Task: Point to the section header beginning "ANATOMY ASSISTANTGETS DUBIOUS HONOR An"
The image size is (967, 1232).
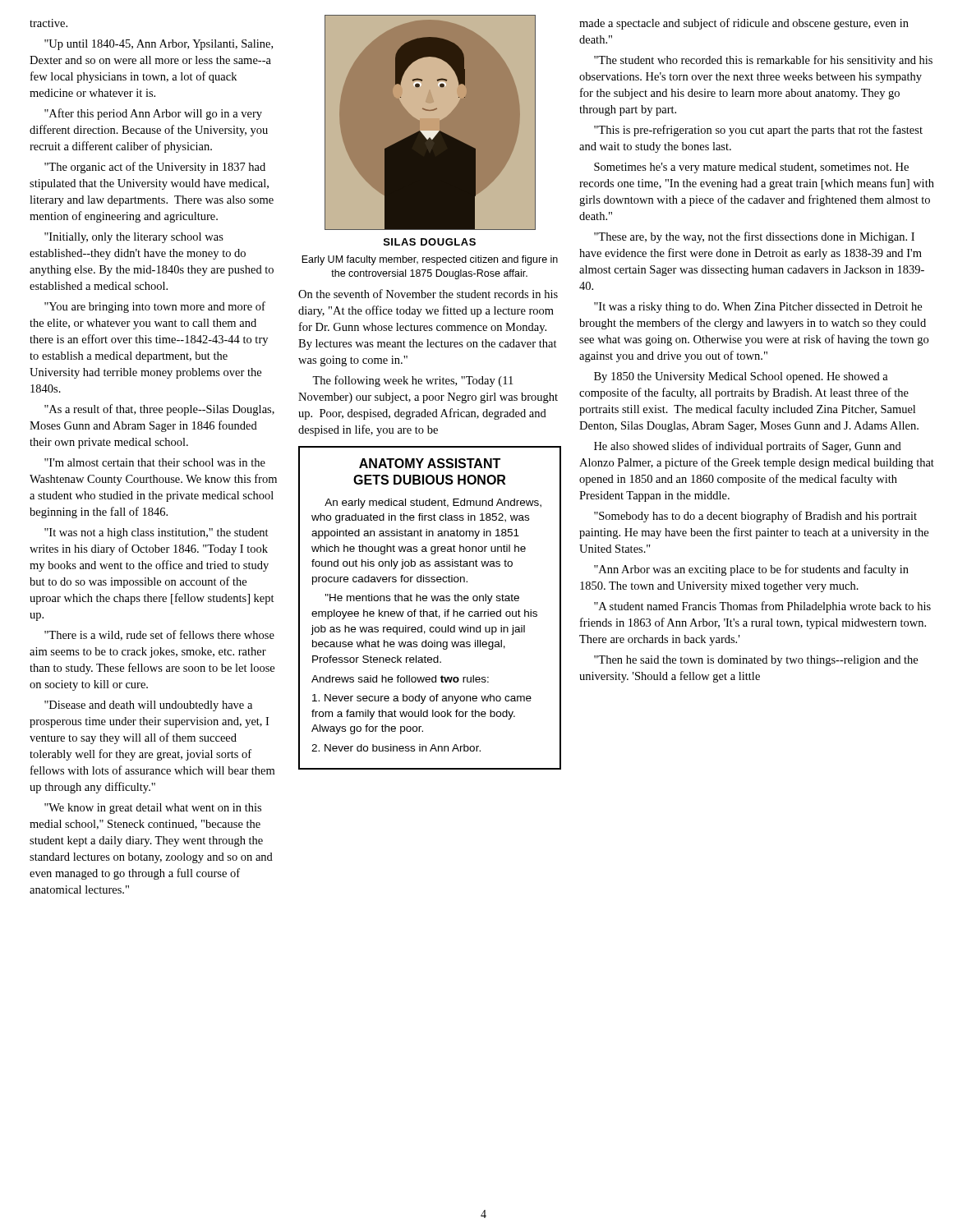Action: [x=430, y=606]
